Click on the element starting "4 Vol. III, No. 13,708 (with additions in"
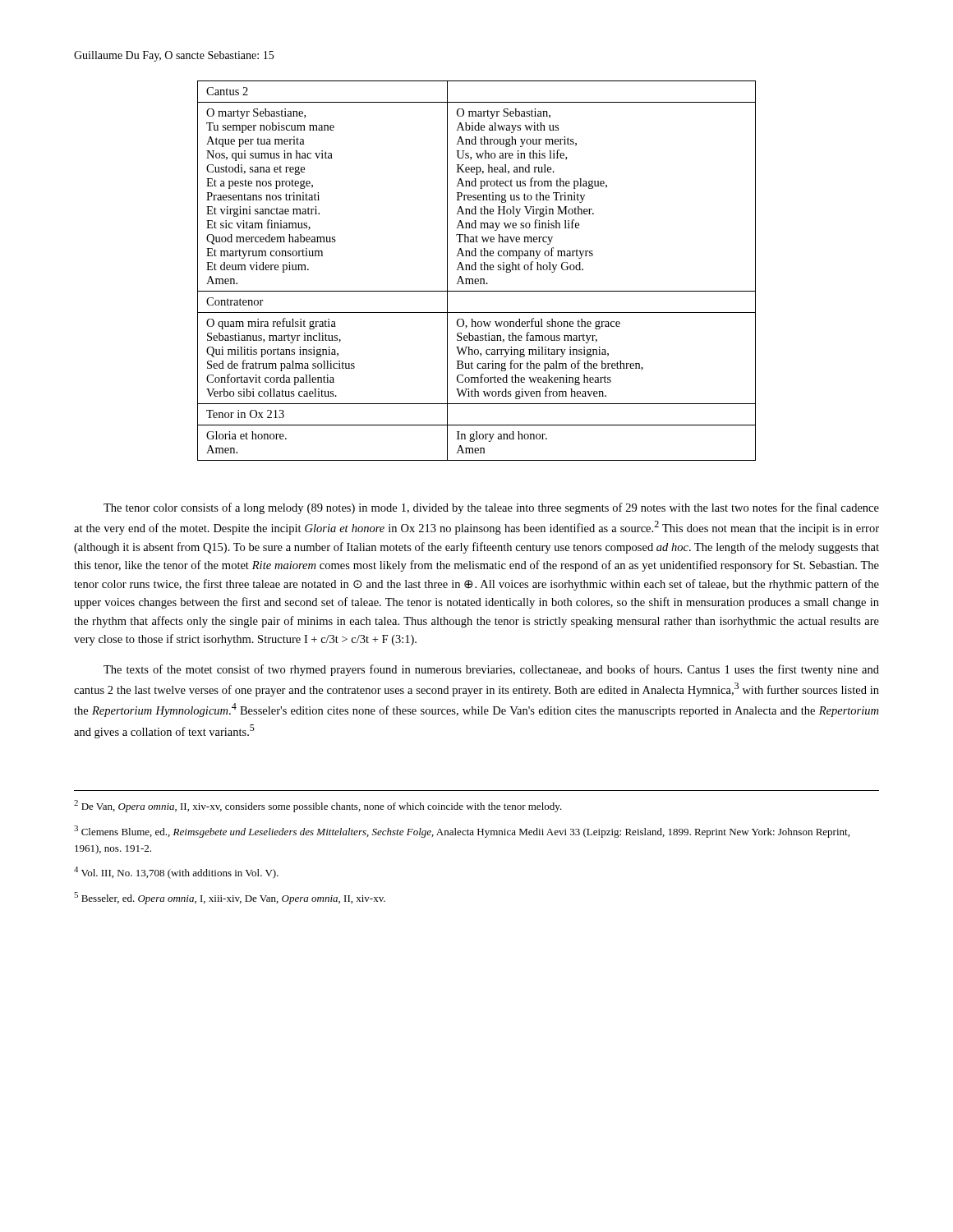This screenshot has height=1232, width=953. tap(176, 872)
